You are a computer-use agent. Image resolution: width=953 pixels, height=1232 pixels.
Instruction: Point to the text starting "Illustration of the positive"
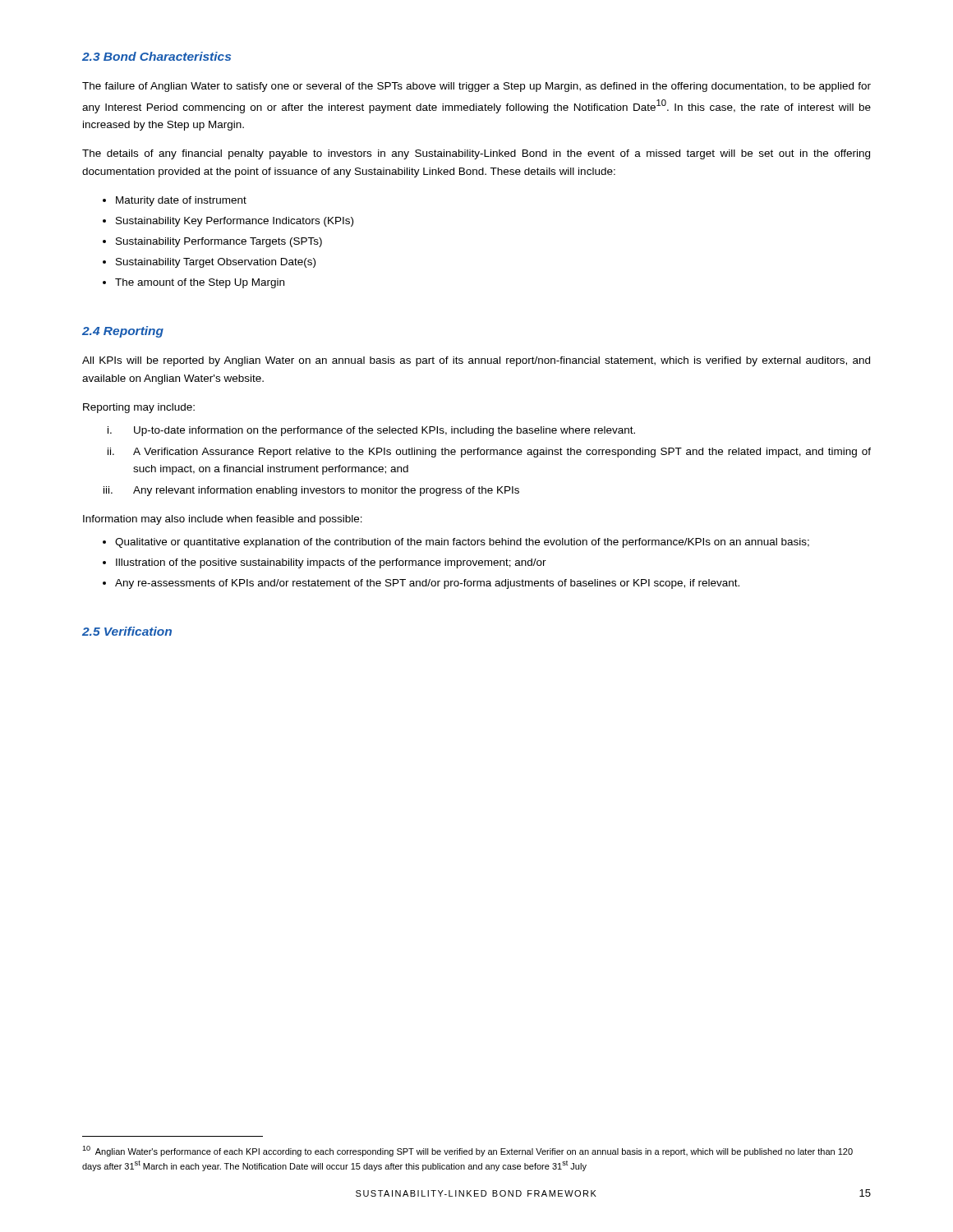tap(331, 562)
